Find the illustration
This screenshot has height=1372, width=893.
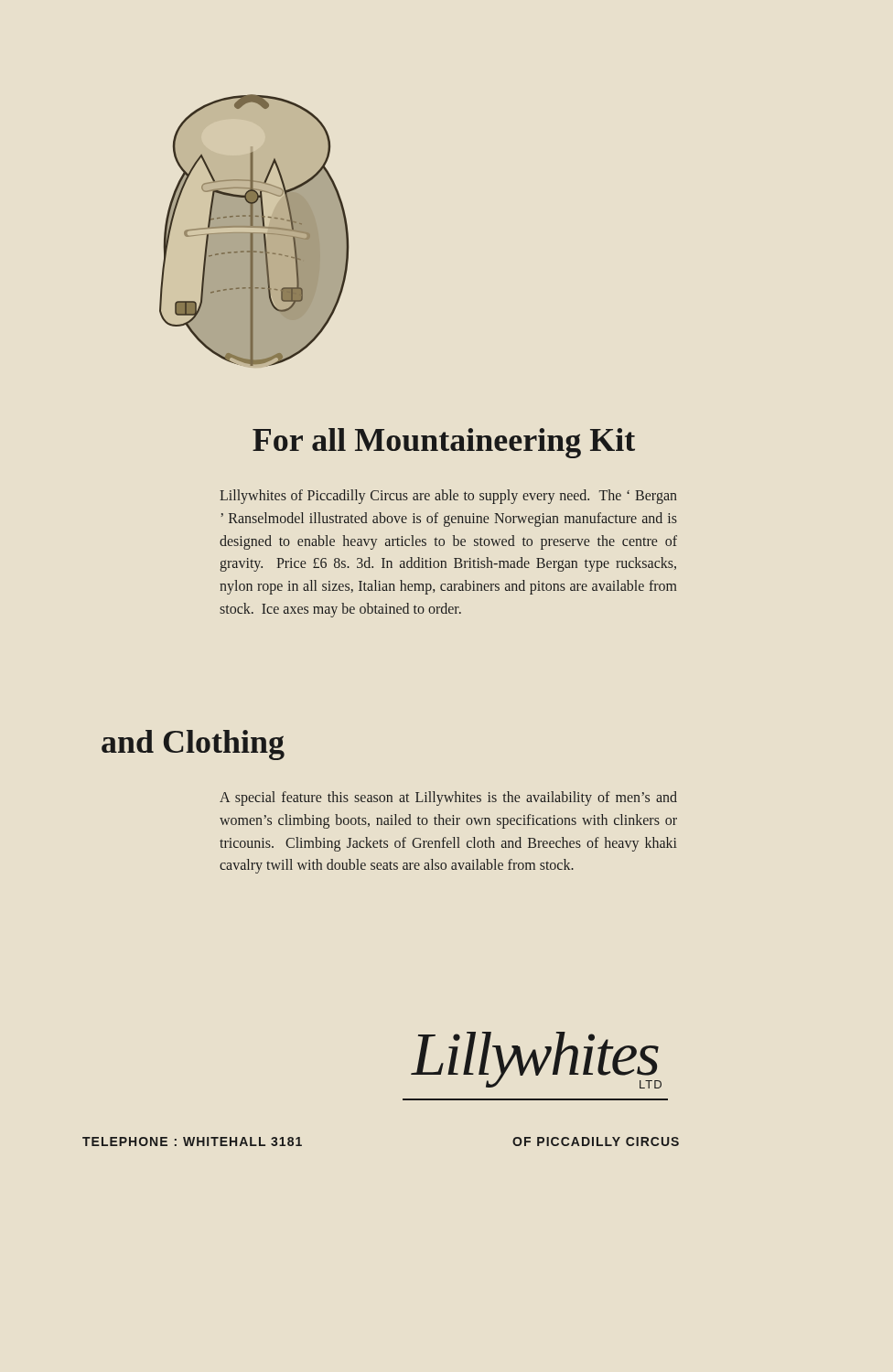tap(247, 229)
